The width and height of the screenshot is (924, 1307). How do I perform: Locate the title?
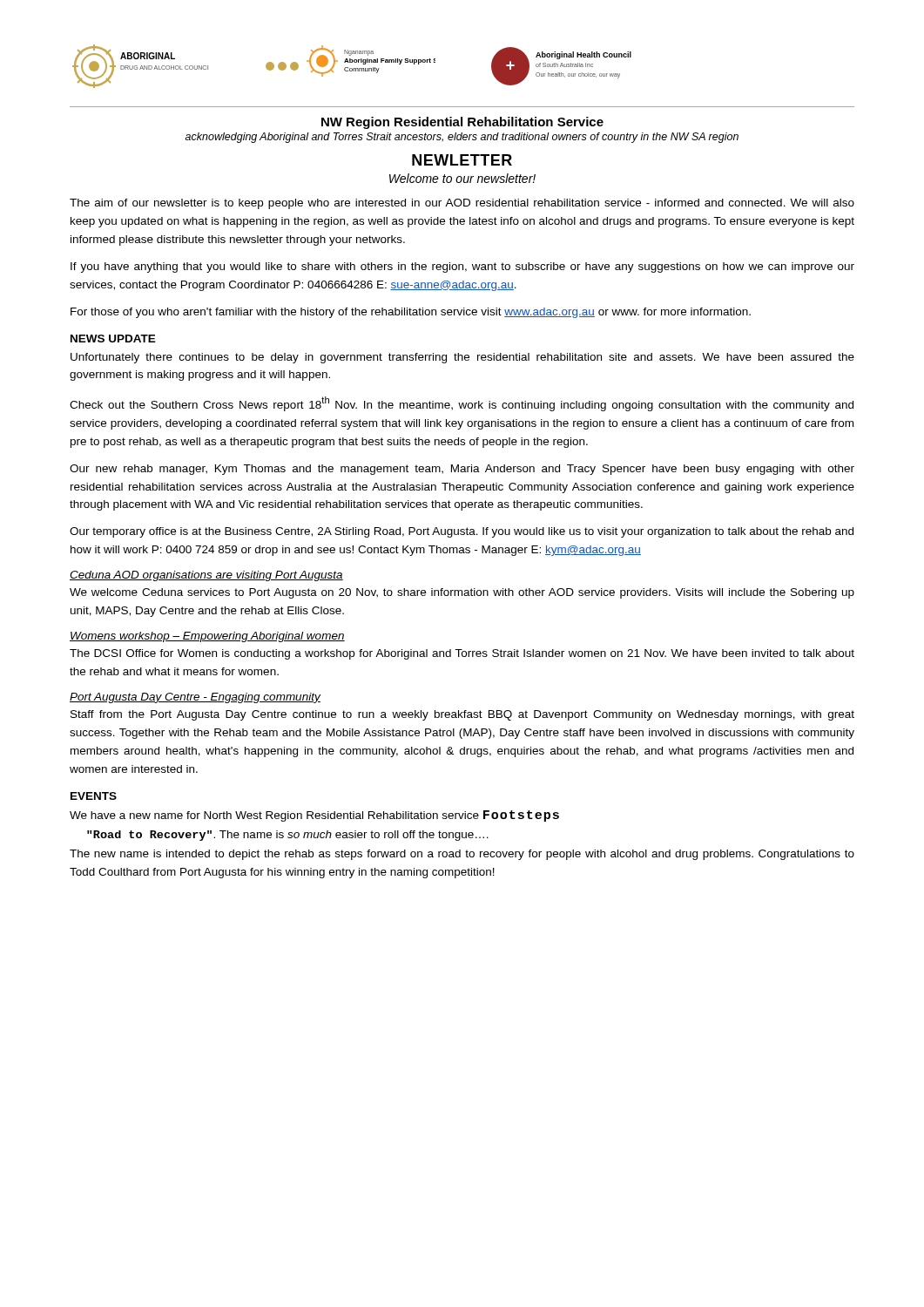click(462, 160)
